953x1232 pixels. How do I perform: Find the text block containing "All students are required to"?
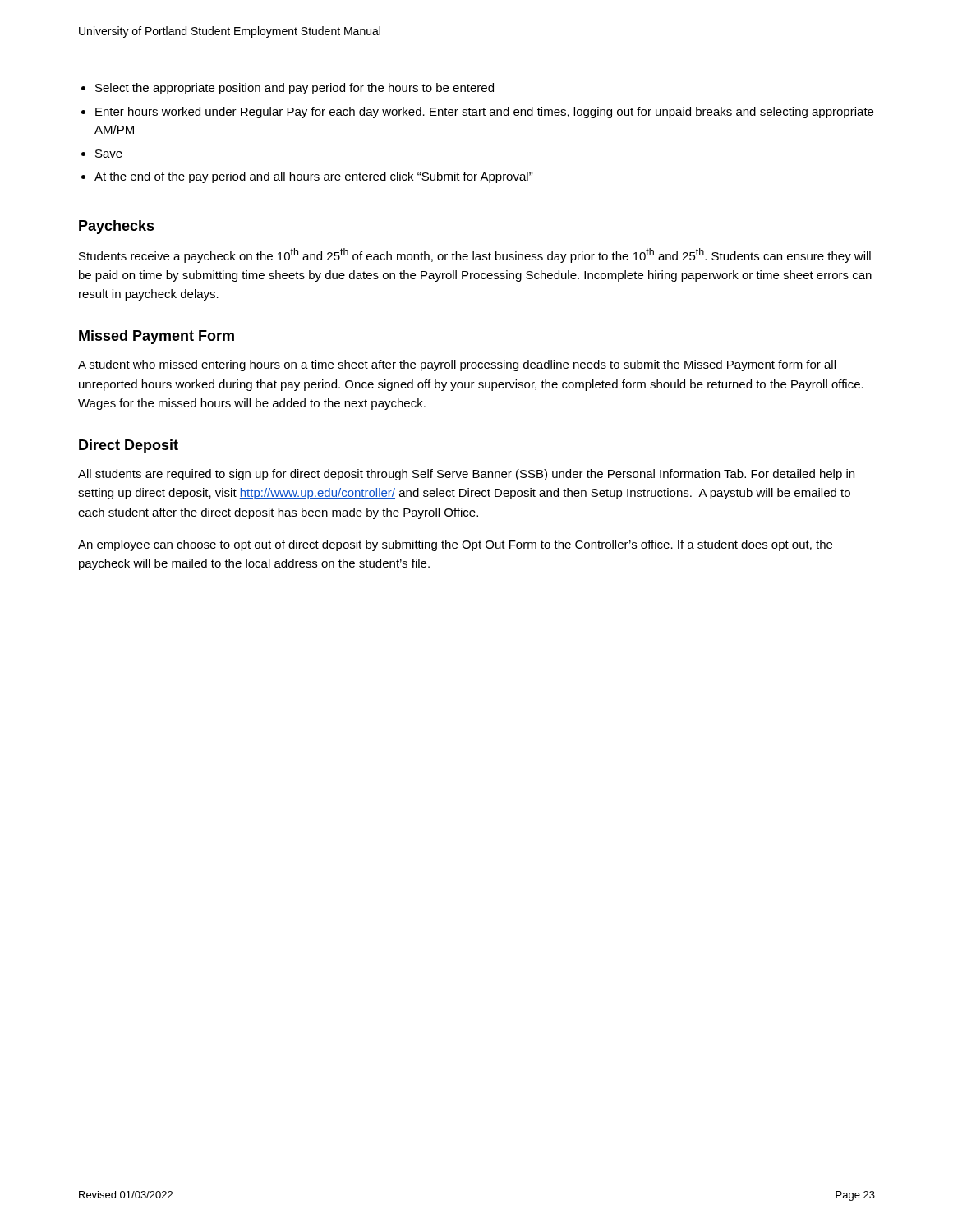tap(467, 493)
